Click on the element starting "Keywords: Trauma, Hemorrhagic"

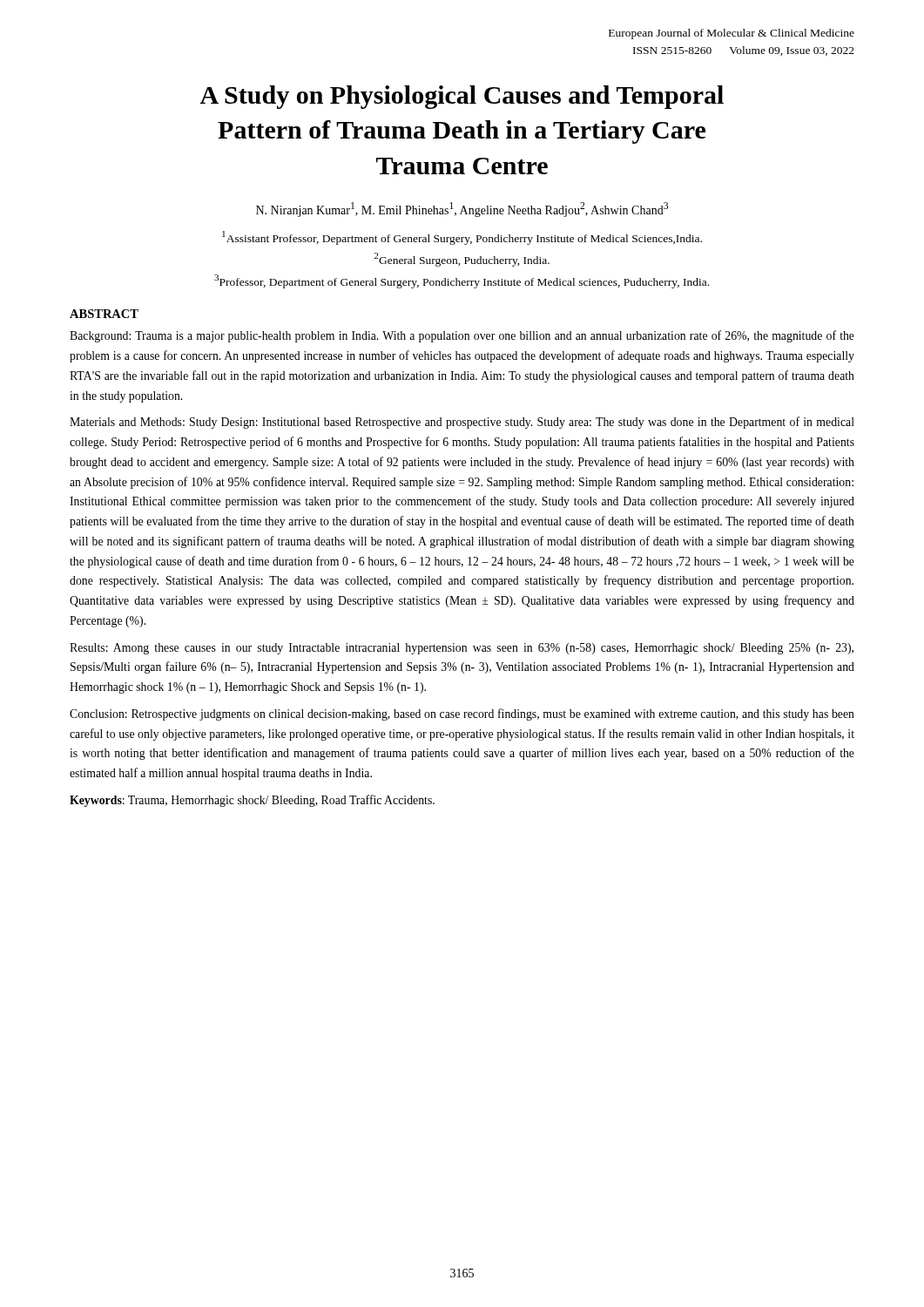(x=252, y=800)
